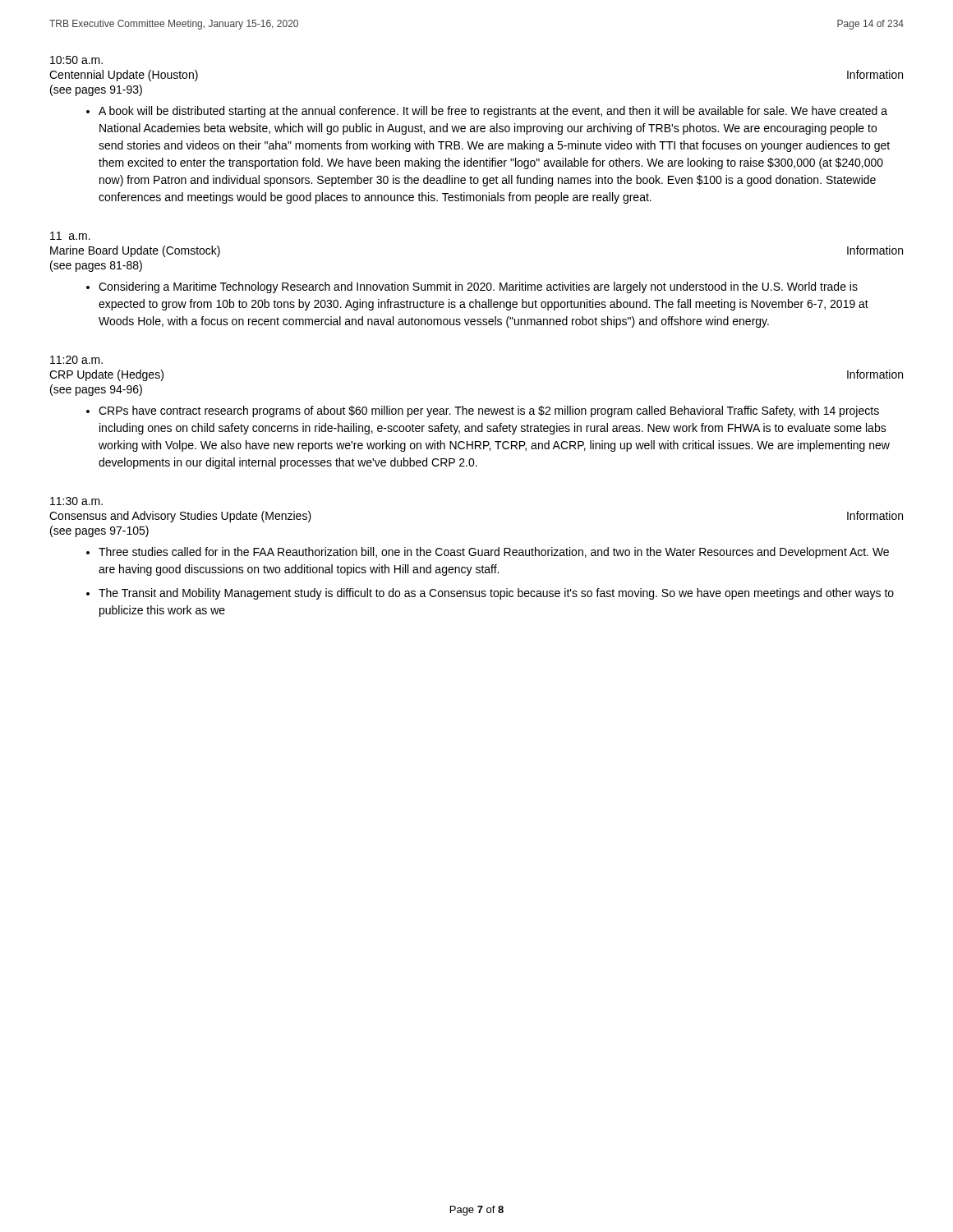This screenshot has width=953, height=1232.
Task: Select the element starting "(see pages 97-105)"
Action: click(99, 531)
